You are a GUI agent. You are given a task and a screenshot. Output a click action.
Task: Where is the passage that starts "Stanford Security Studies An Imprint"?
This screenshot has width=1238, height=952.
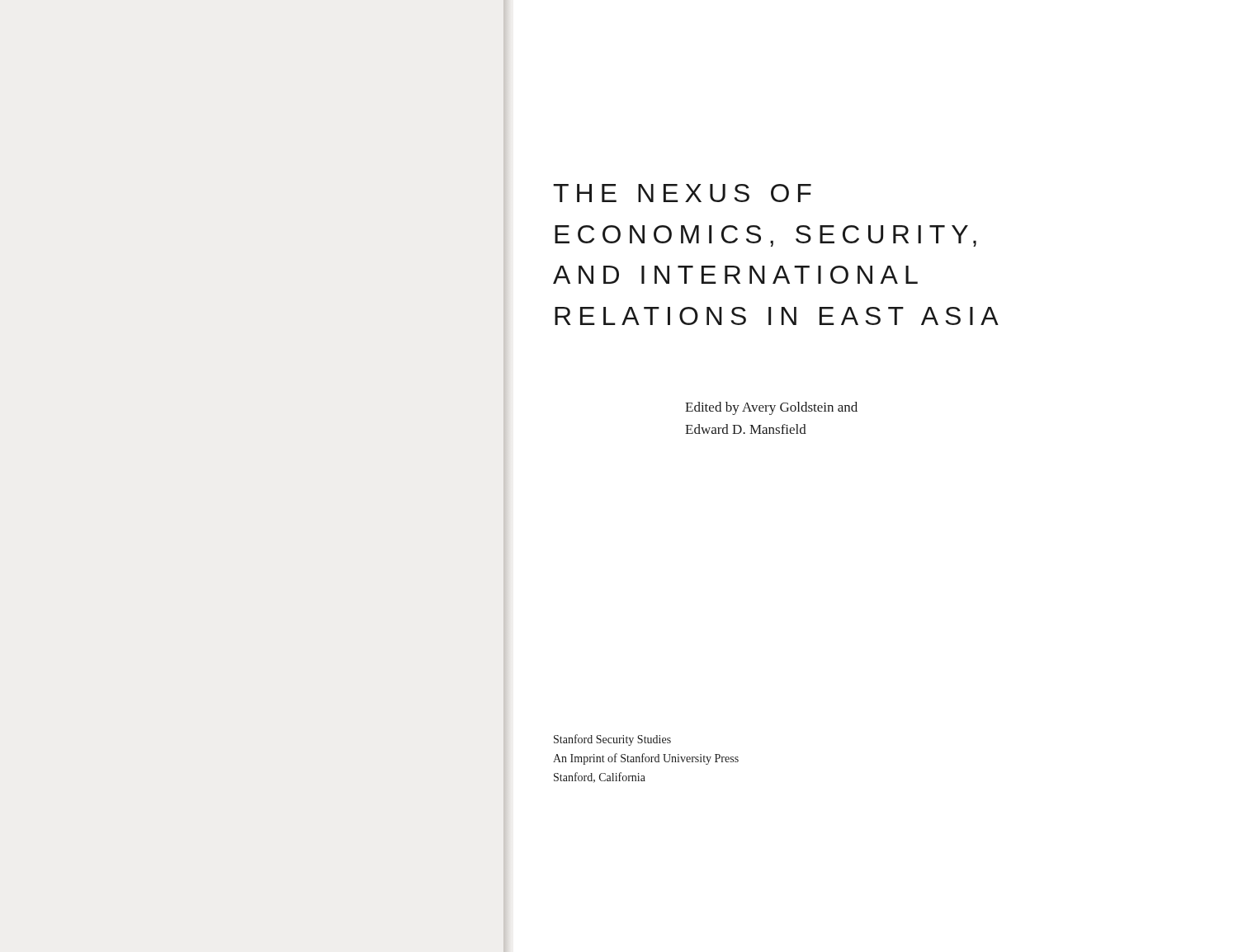pyautogui.click(x=612, y=740)
